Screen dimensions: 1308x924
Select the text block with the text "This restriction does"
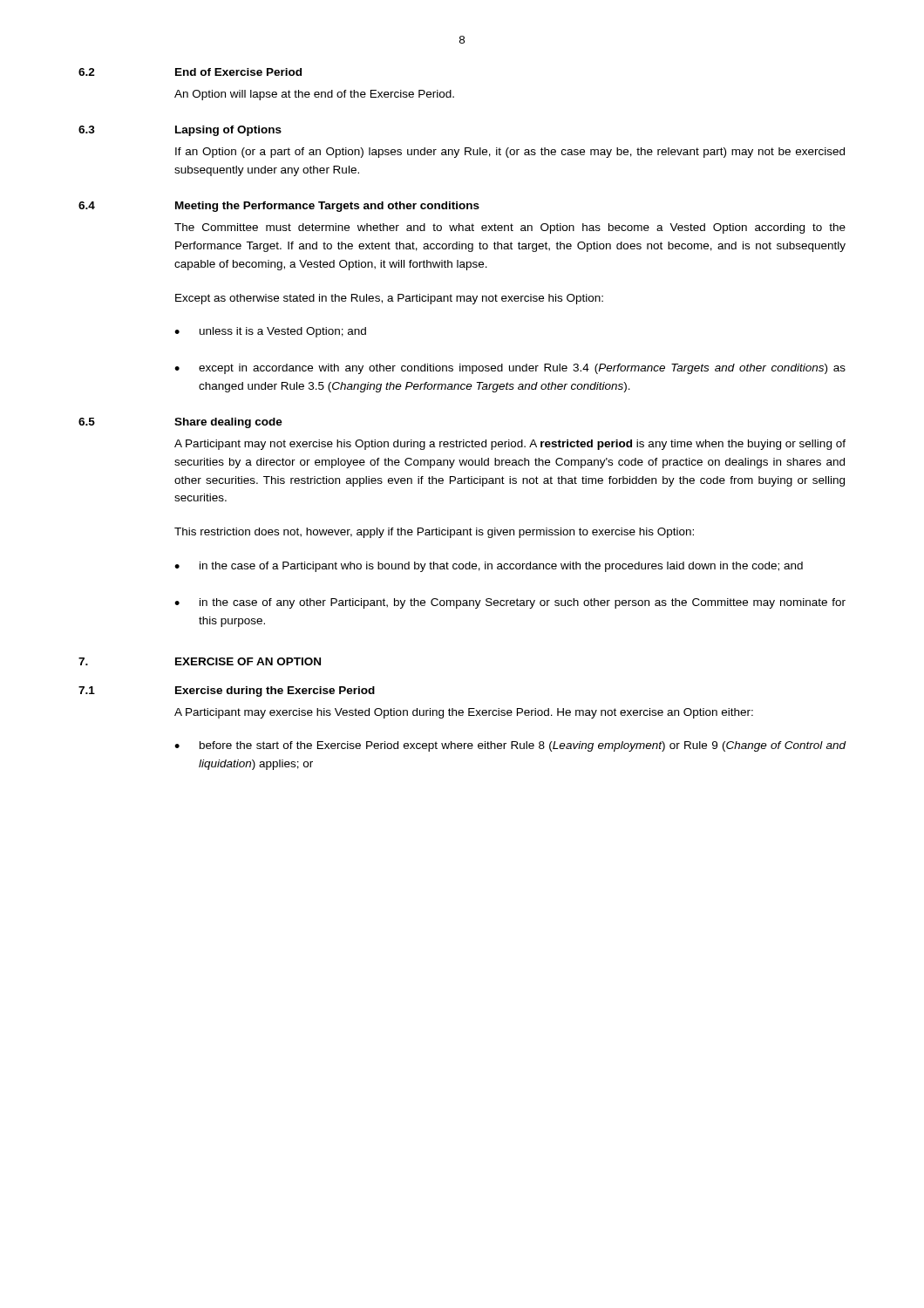tap(435, 532)
